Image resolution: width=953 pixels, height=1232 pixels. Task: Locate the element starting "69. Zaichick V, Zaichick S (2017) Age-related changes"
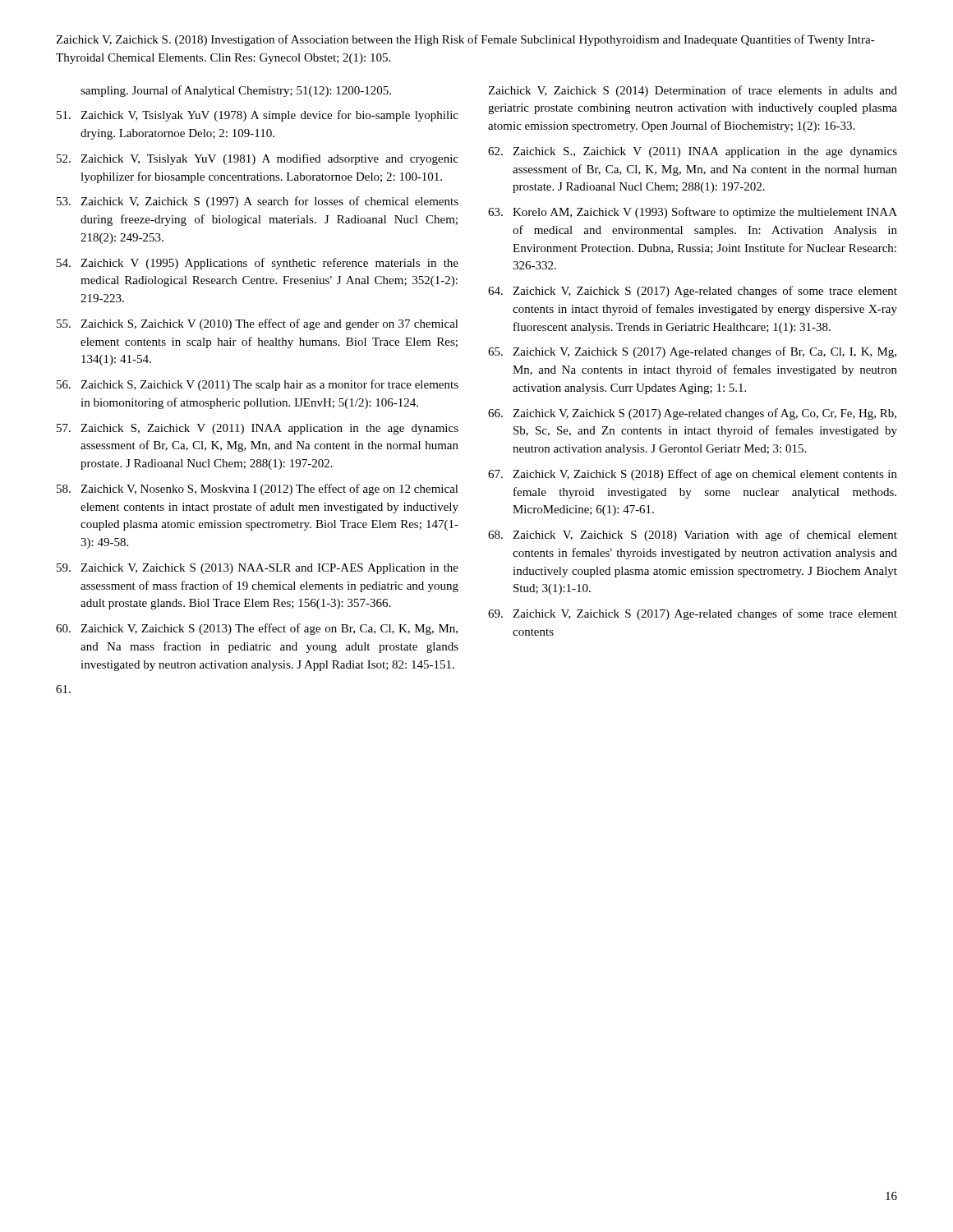pyautogui.click(x=693, y=623)
